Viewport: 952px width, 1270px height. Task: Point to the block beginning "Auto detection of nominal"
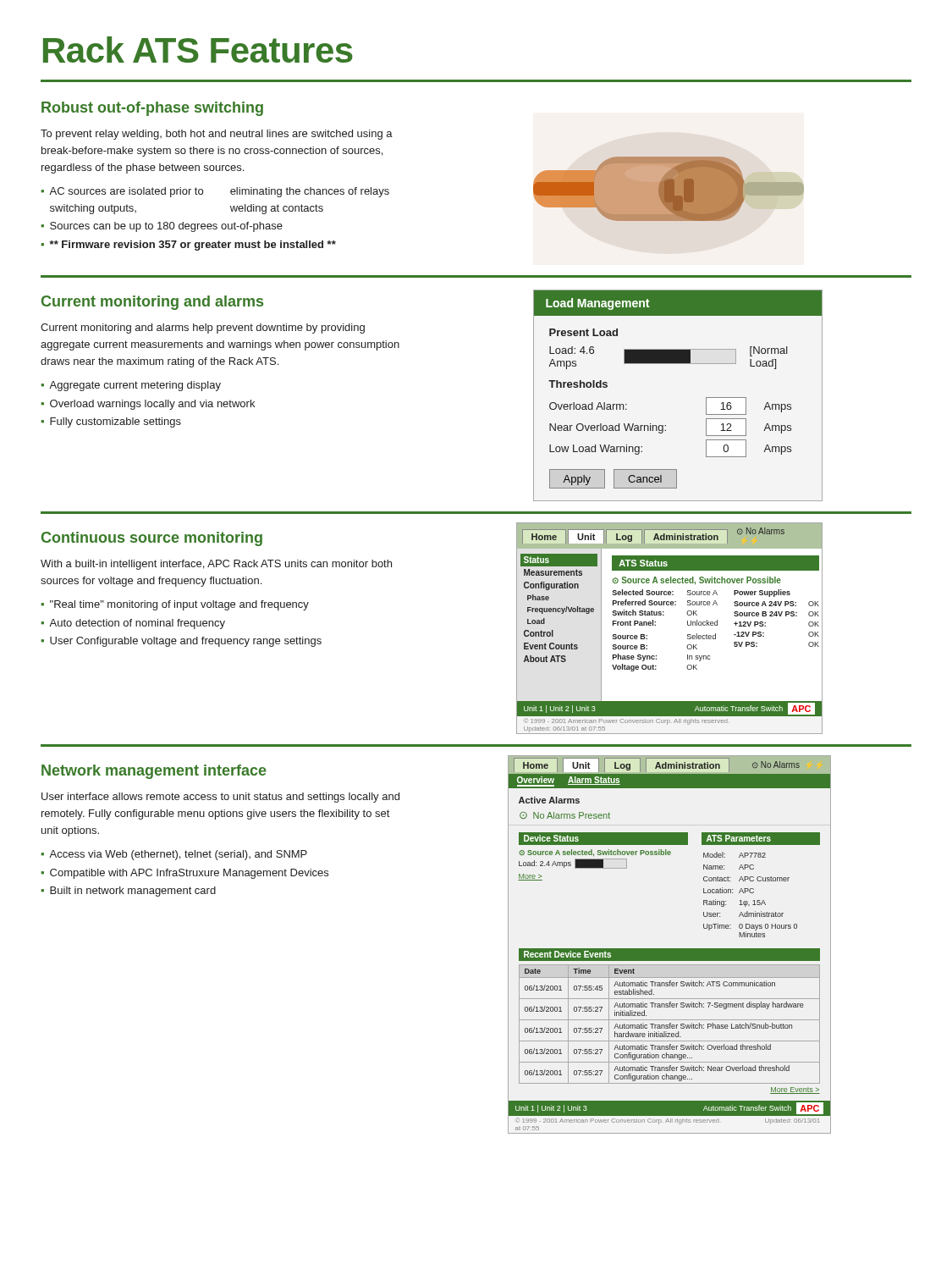click(x=223, y=623)
